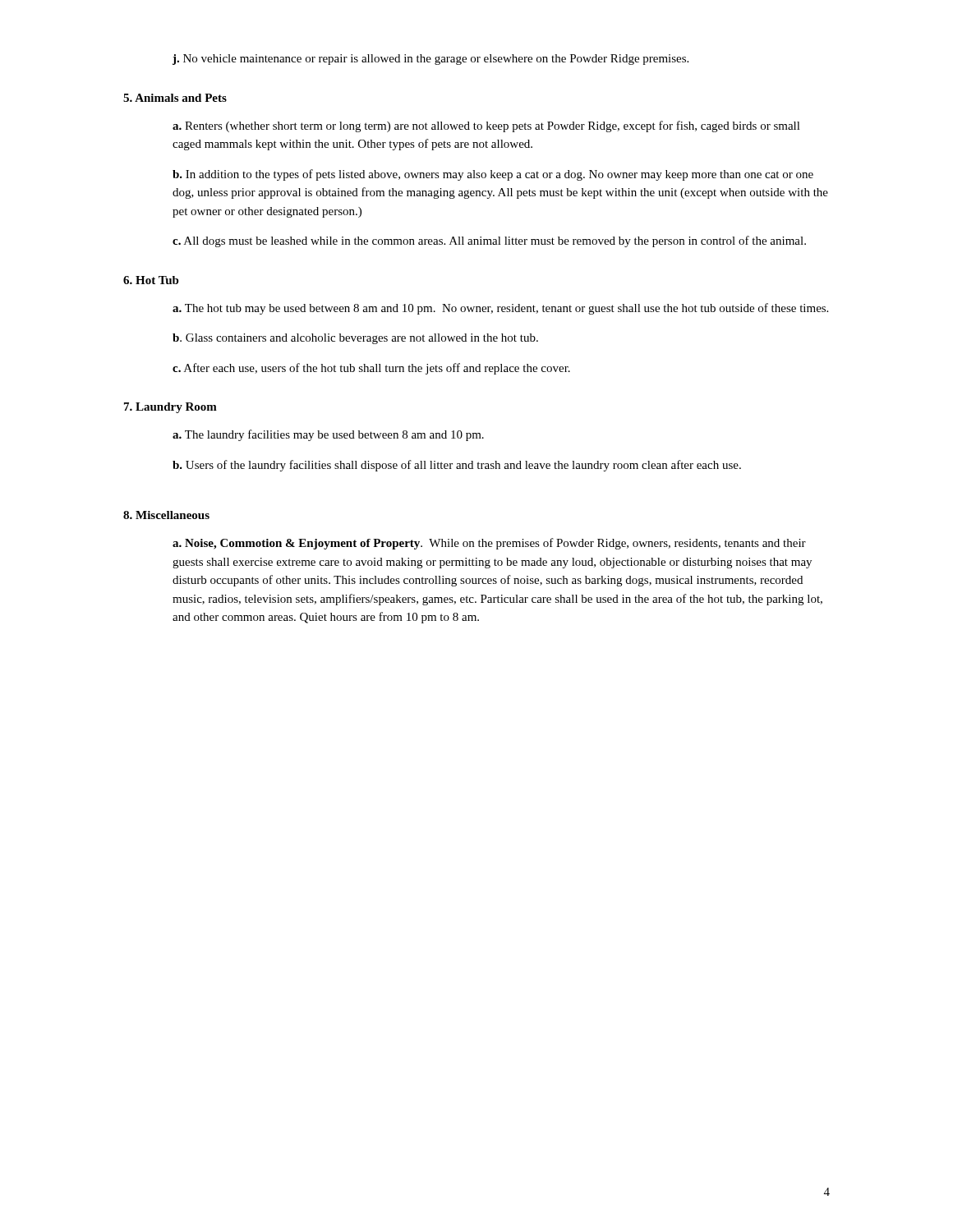Select the text block starting "a. The hot"
The image size is (953, 1232).
click(501, 308)
